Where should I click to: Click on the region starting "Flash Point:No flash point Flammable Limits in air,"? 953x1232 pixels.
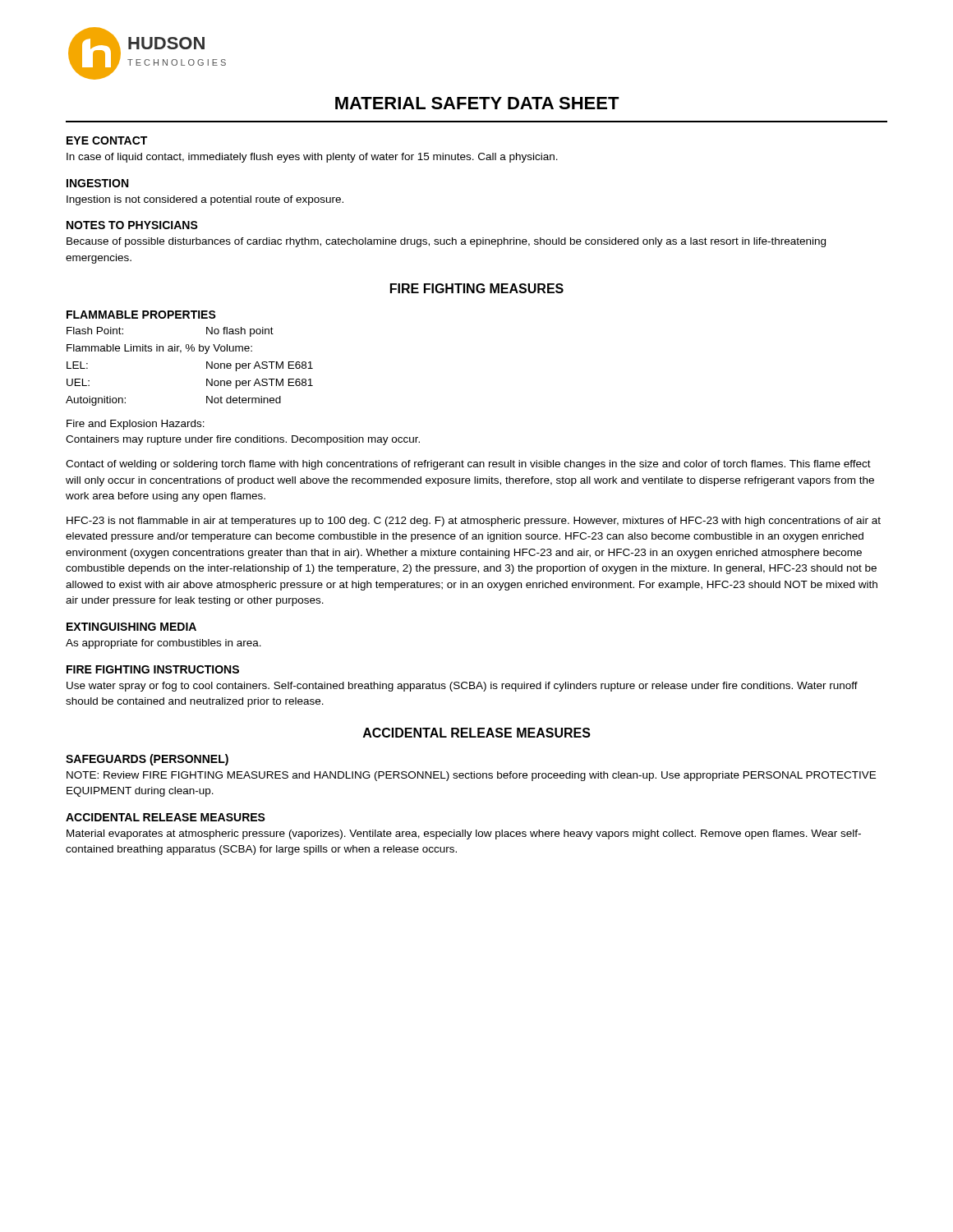(100, 331)
